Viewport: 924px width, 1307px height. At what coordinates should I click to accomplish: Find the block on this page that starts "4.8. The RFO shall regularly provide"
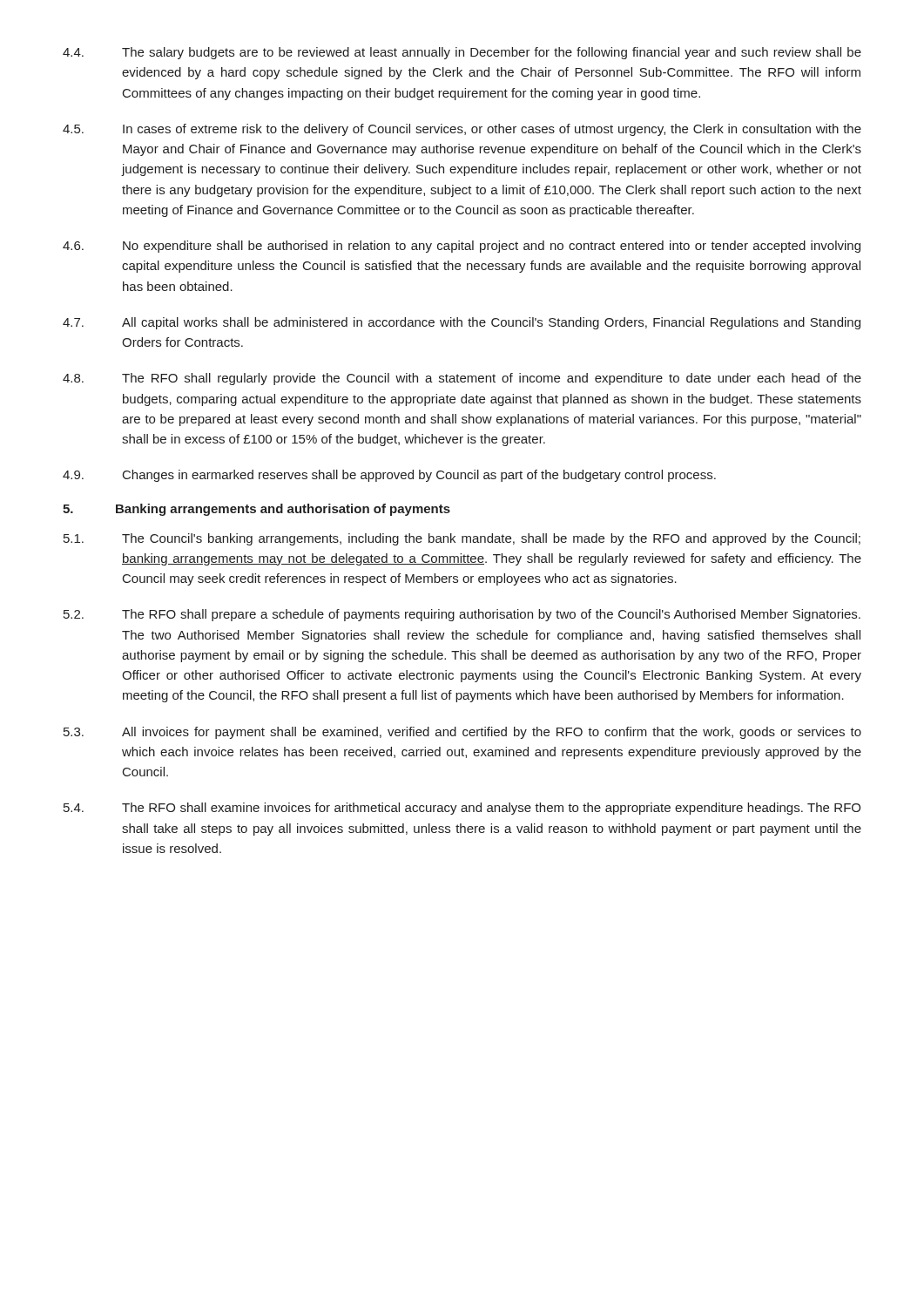[462, 408]
